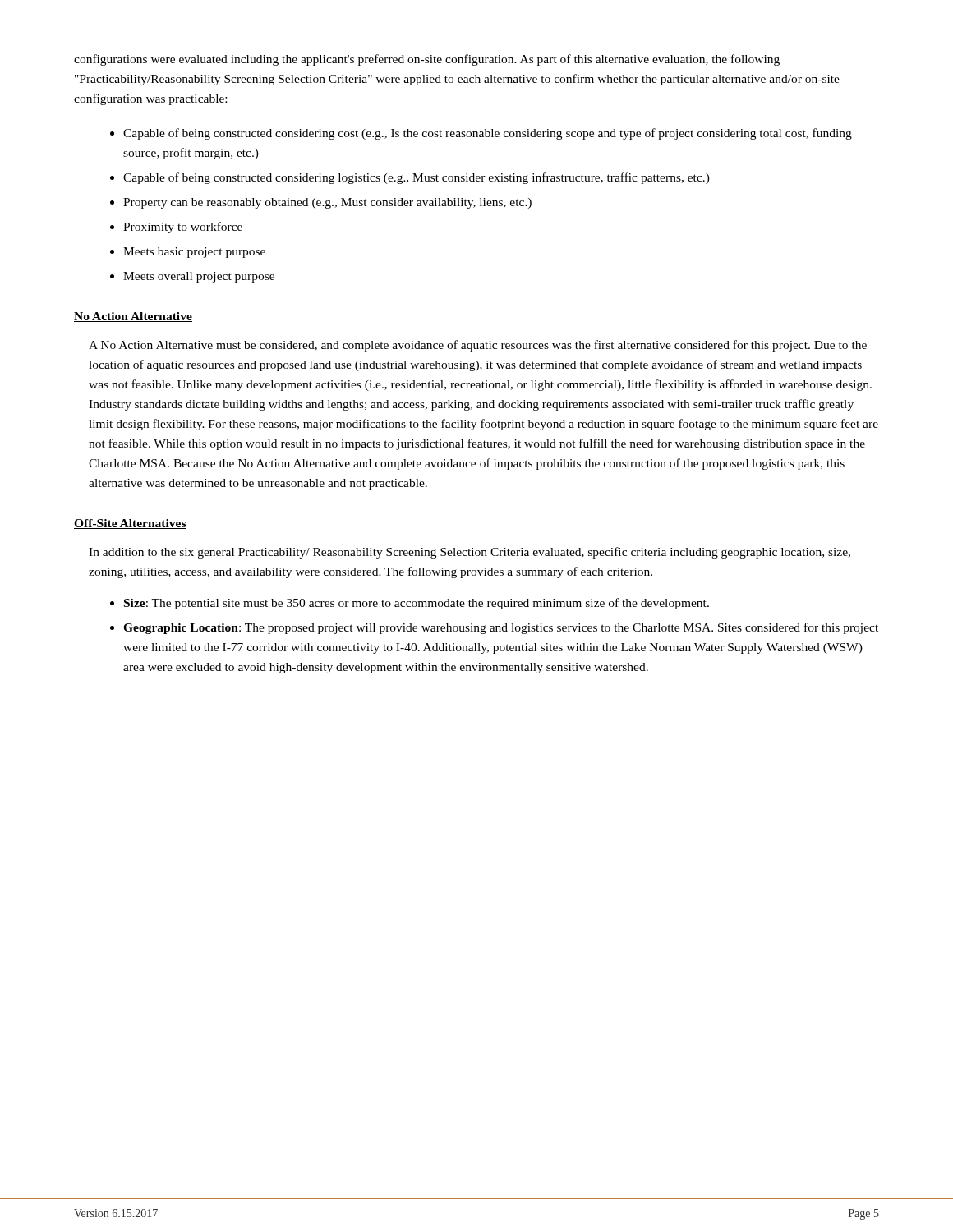The height and width of the screenshot is (1232, 953).
Task: Find the passage starting "Property can be reasonably obtained (e.g.,"
Action: [328, 202]
